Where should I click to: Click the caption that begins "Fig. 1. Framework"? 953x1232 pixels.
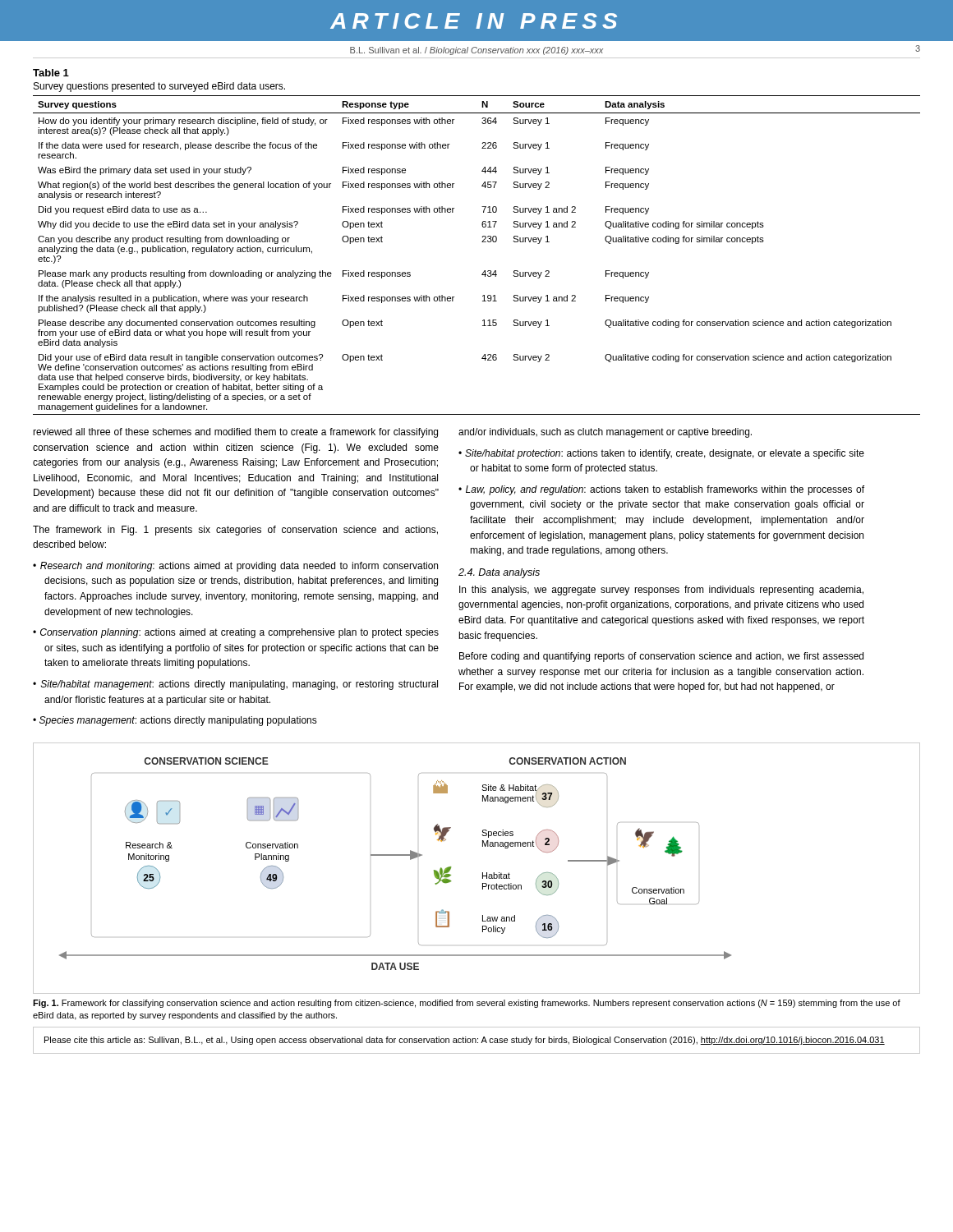point(466,1009)
